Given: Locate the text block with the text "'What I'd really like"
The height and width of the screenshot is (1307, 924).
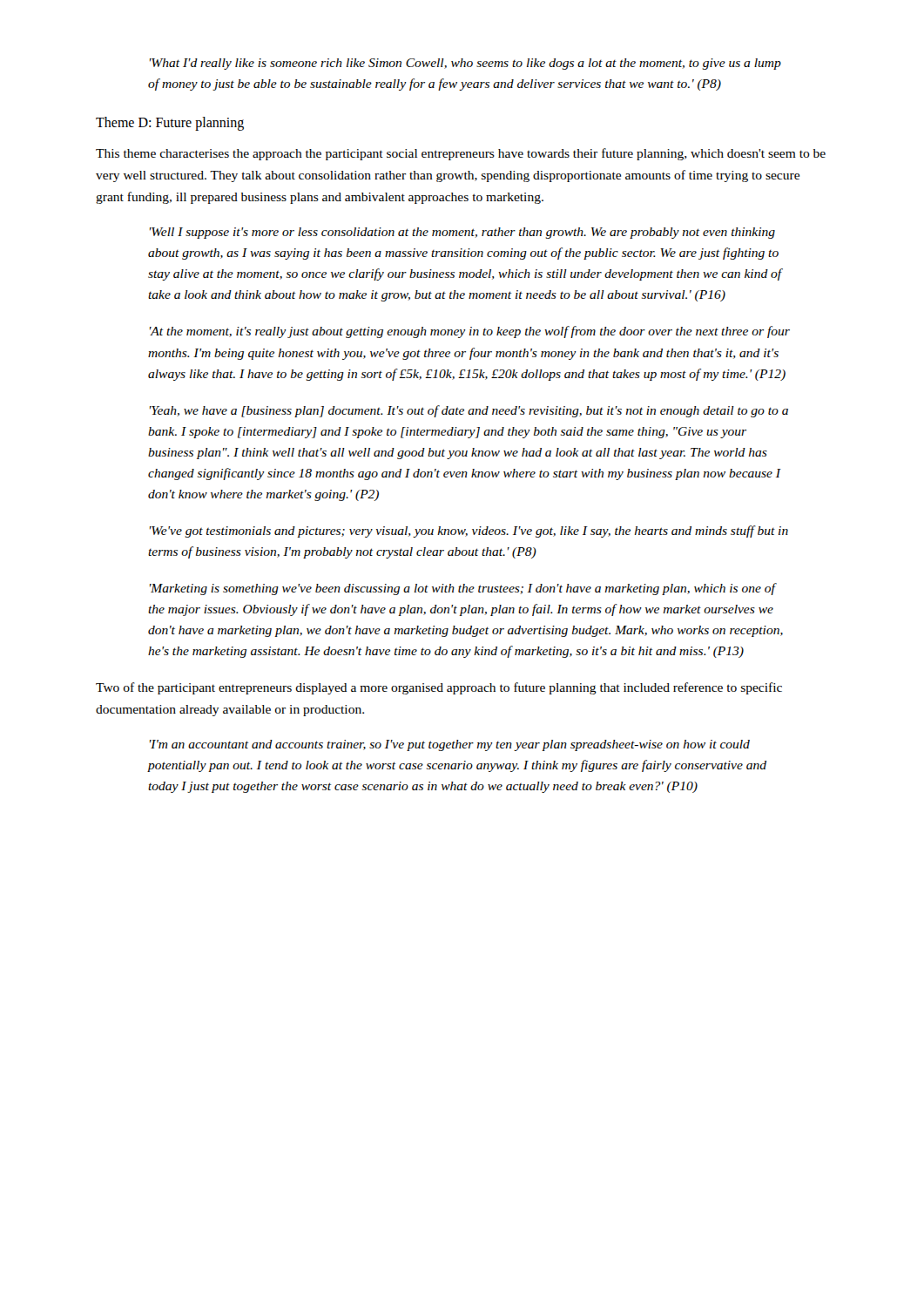Looking at the screenshot, I should tap(464, 73).
